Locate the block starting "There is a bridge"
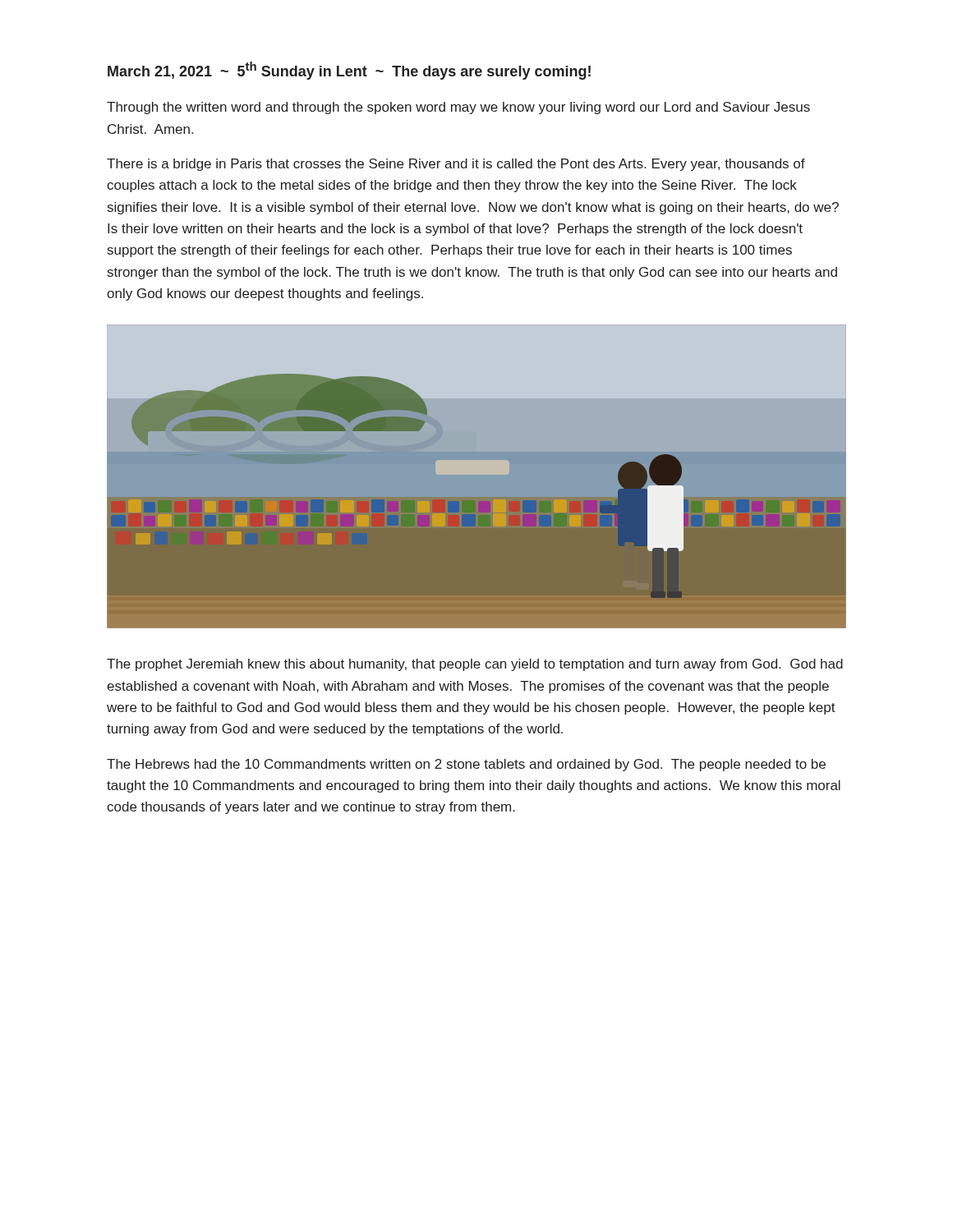The width and height of the screenshot is (953, 1232). click(473, 229)
